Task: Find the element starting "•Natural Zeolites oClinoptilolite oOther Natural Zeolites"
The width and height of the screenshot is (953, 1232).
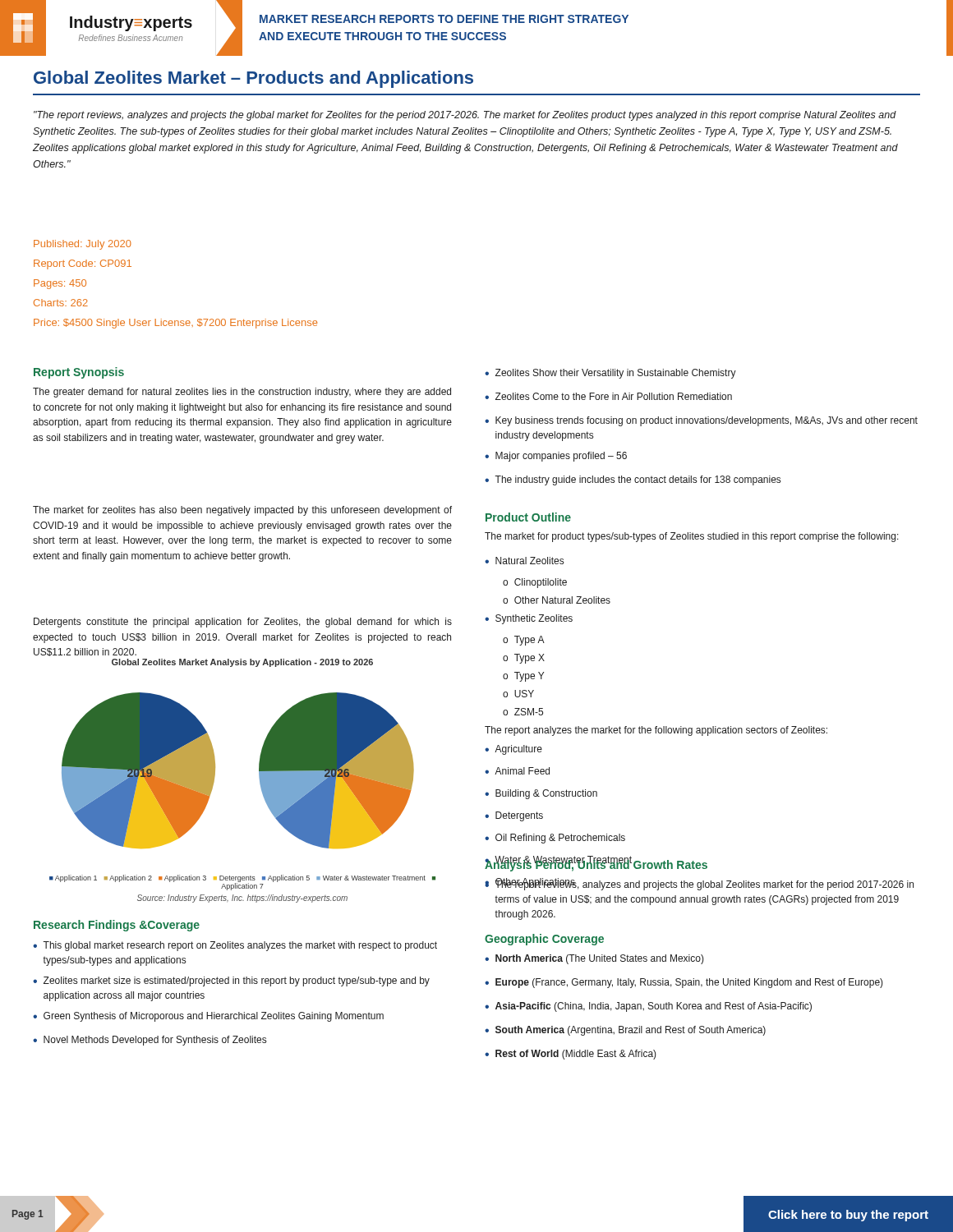Action: tap(524, 561)
